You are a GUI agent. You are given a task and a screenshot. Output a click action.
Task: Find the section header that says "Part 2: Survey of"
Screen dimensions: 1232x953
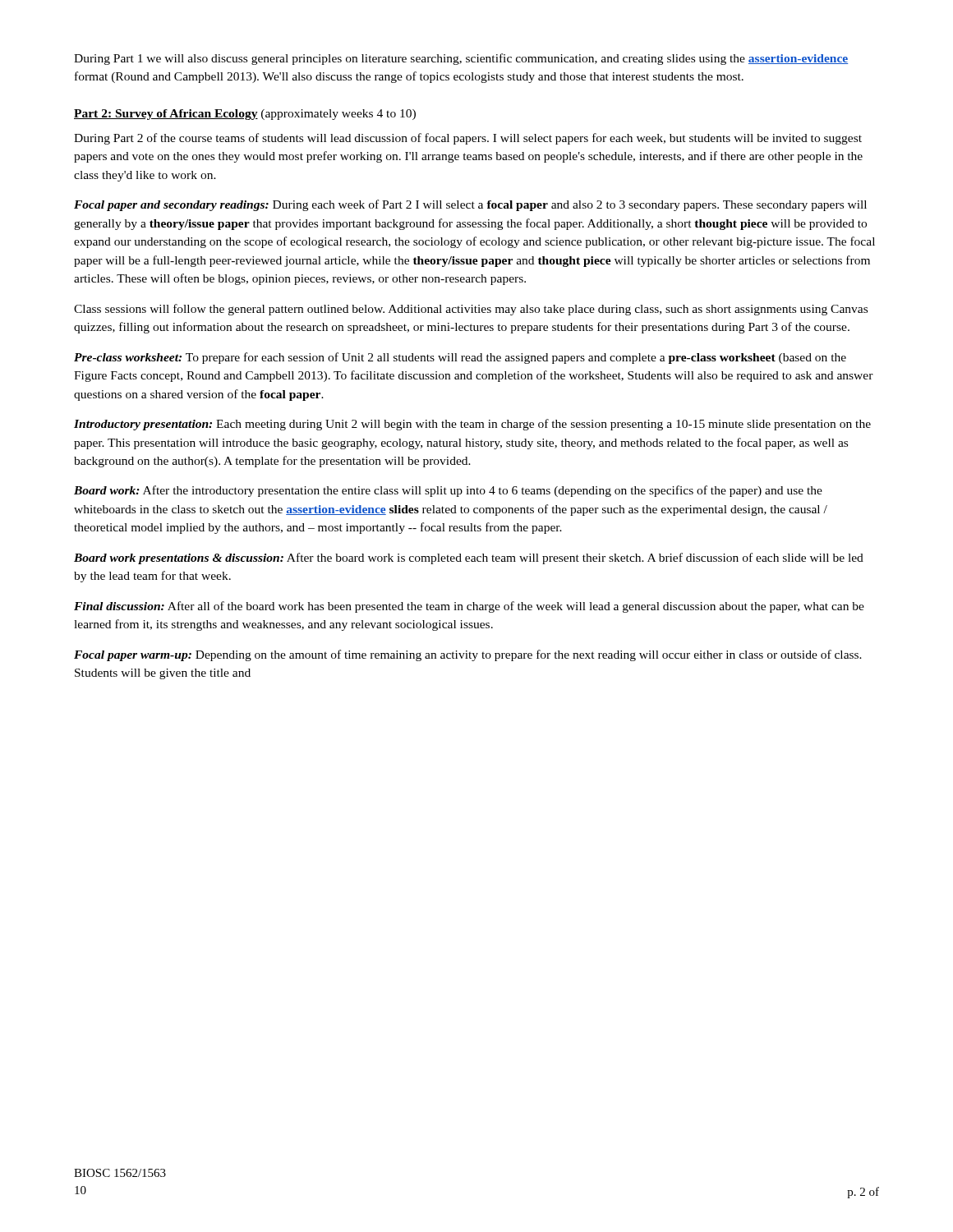(x=245, y=113)
